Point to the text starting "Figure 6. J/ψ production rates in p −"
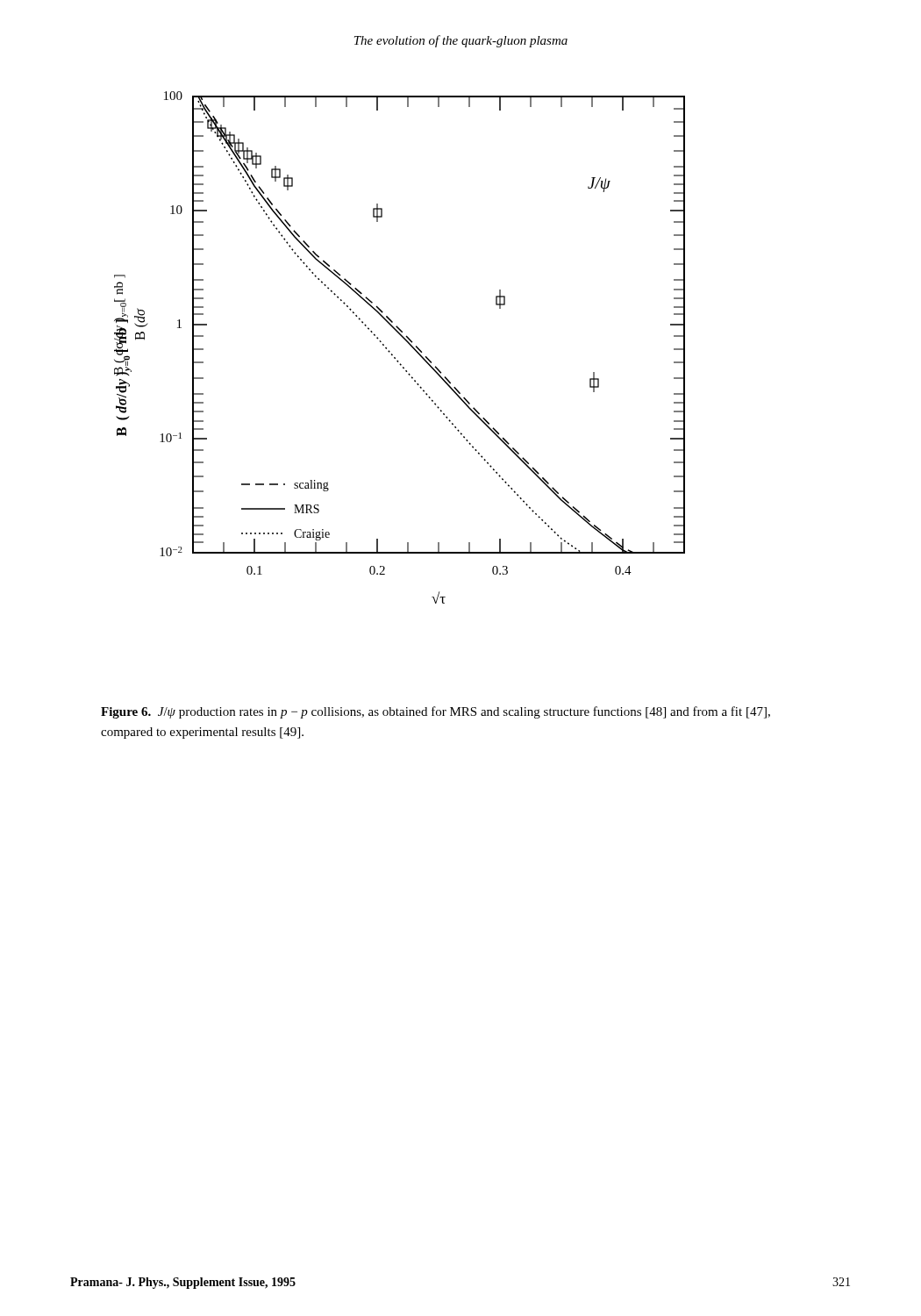Screen dimensions: 1316x921 (436, 721)
